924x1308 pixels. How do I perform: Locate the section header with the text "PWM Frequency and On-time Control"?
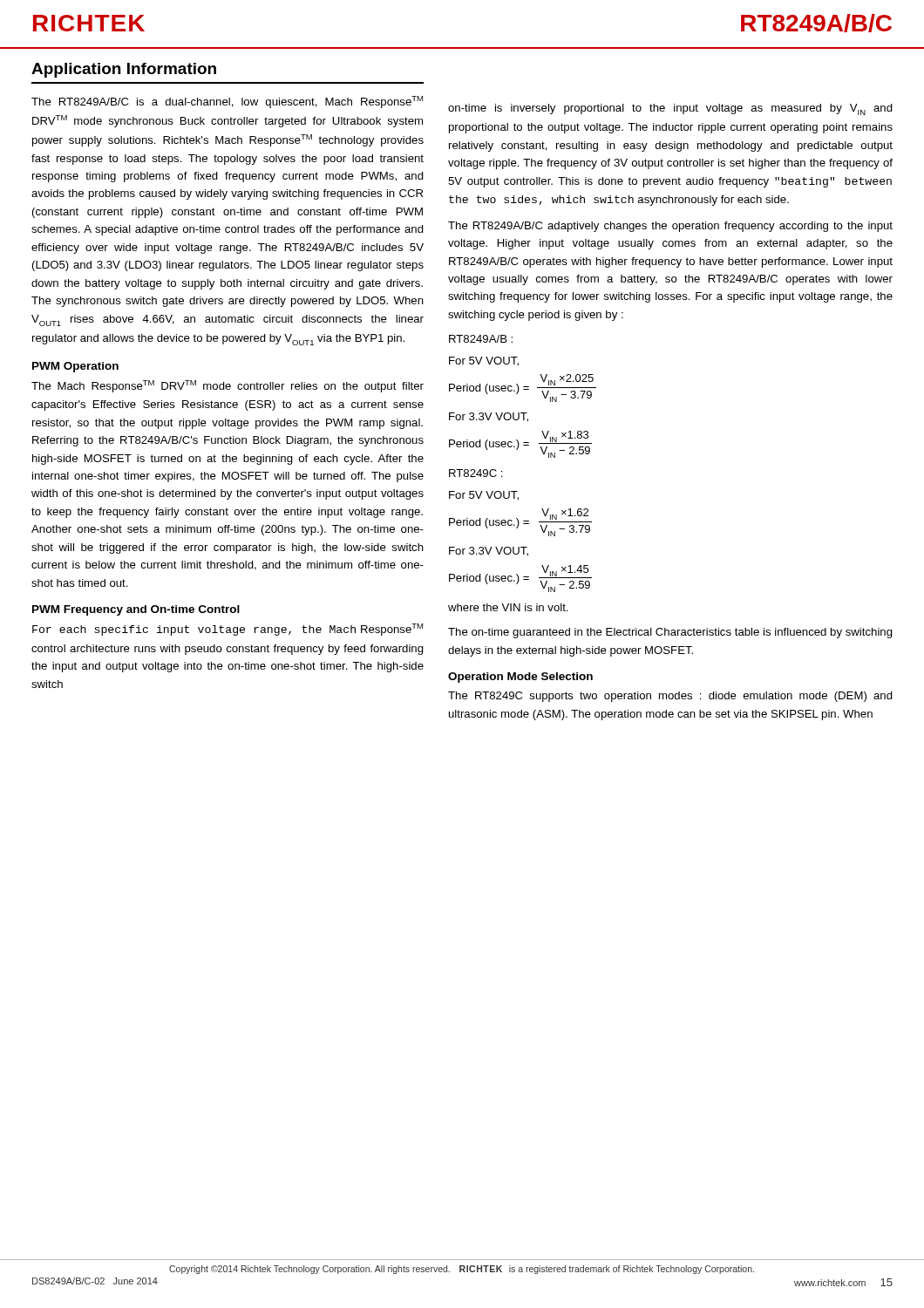(228, 609)
